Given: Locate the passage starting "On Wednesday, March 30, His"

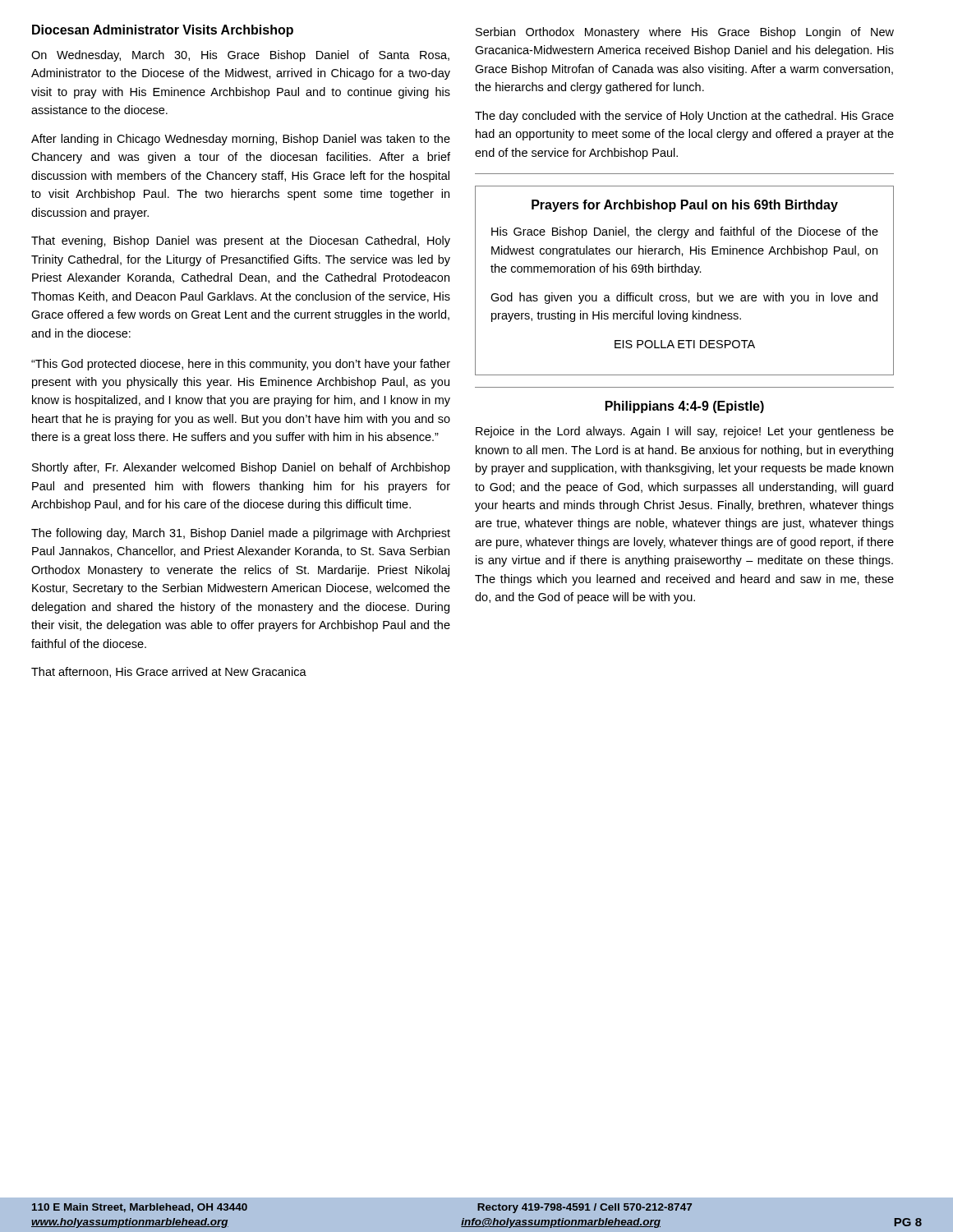Looking at the screenshot, I should pyautogui.click(x=241, y=83).
